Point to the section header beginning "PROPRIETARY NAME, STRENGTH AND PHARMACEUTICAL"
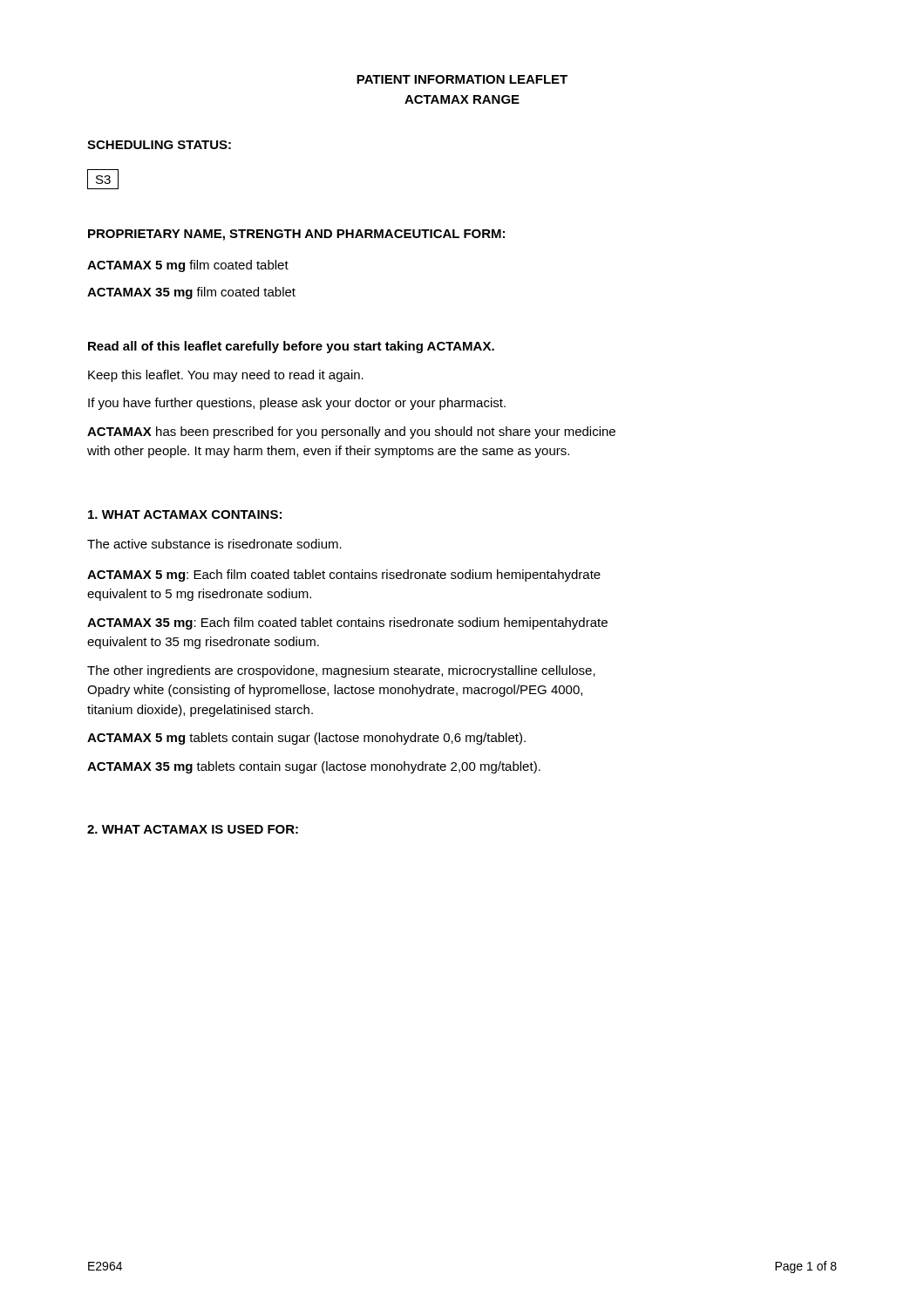The image size is (924, 1308). point(462,233)
